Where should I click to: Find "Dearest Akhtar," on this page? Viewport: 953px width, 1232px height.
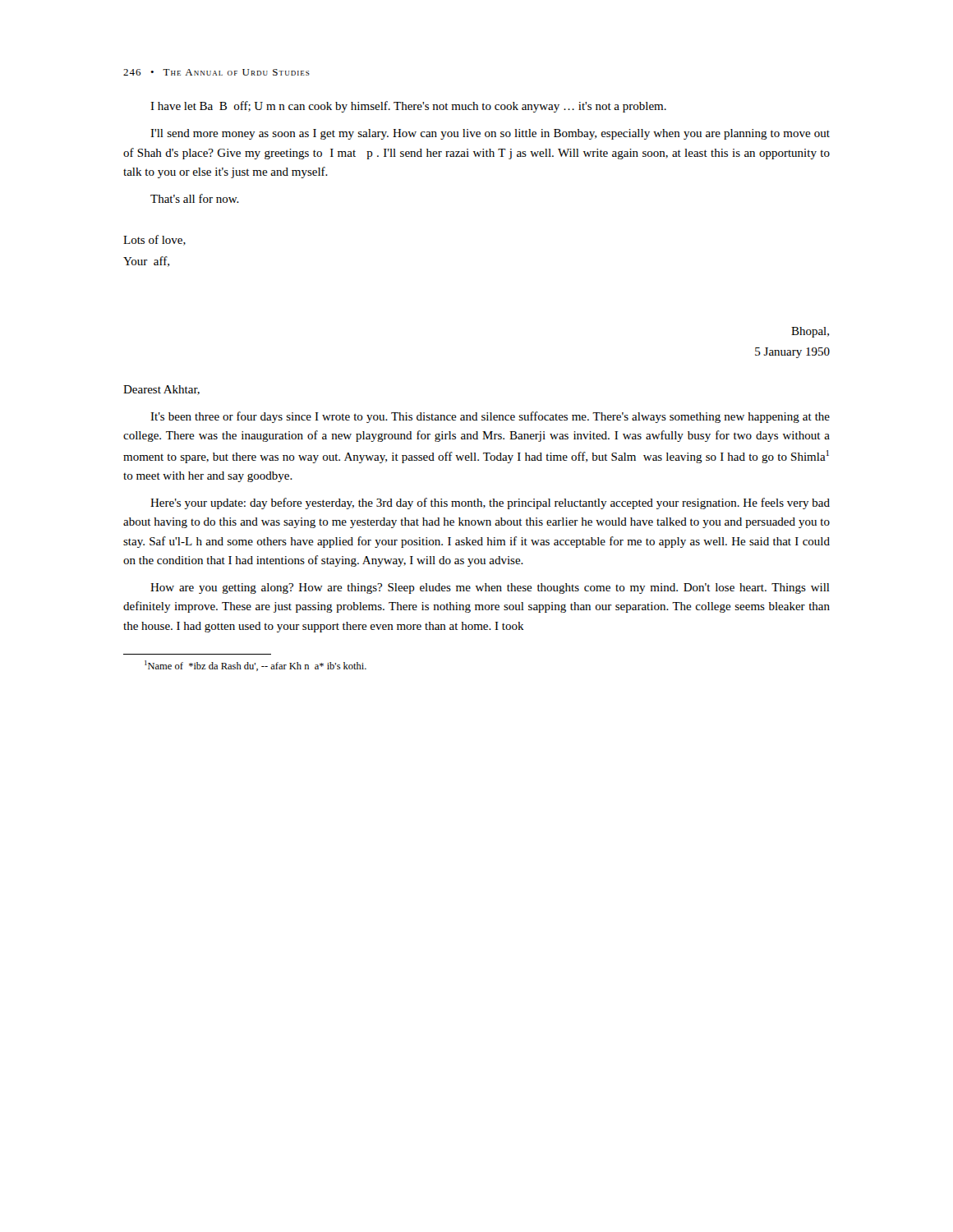click(x=162, y=389)
